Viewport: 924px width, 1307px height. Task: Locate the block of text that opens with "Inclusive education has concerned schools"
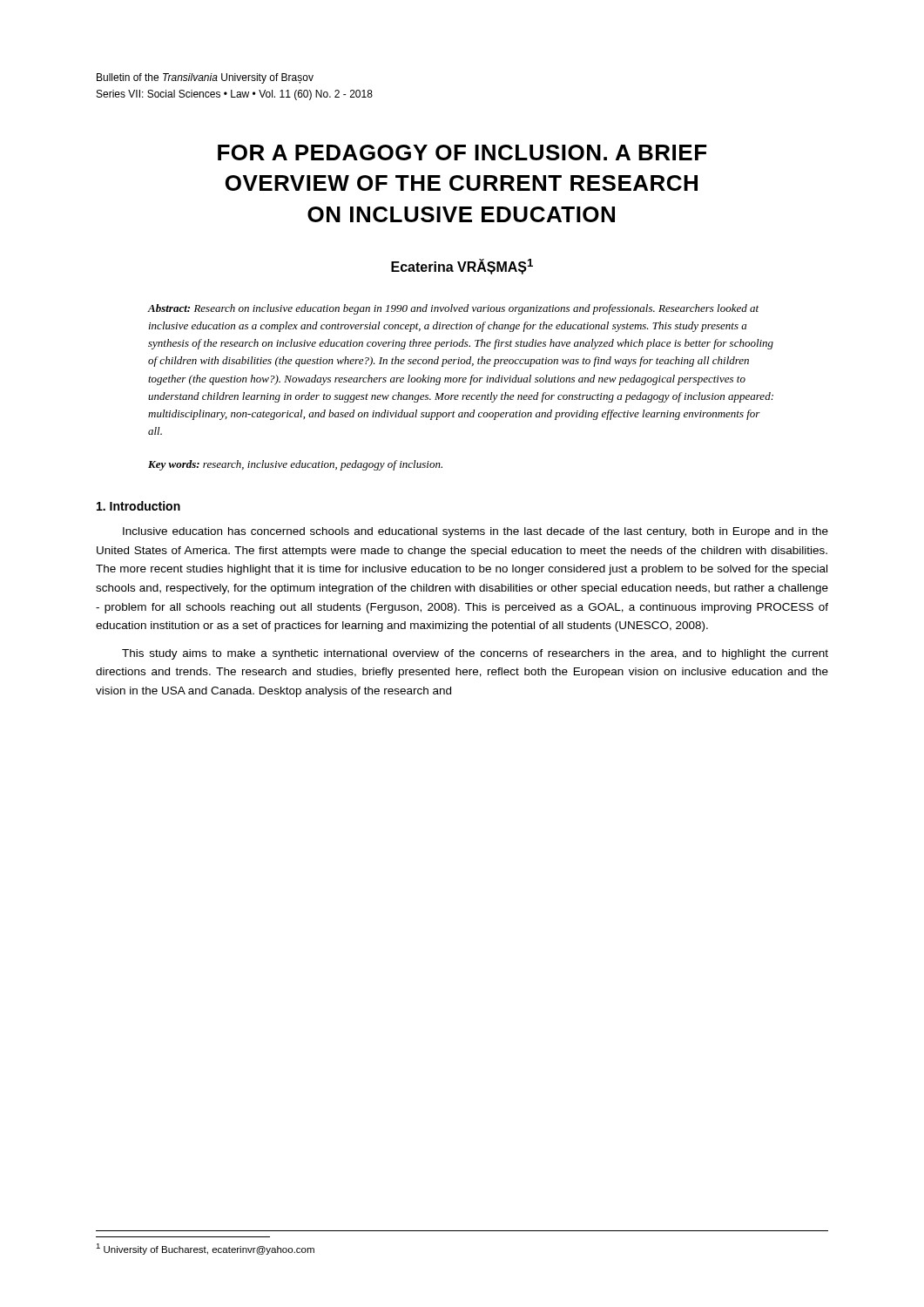tap(462, 578)
